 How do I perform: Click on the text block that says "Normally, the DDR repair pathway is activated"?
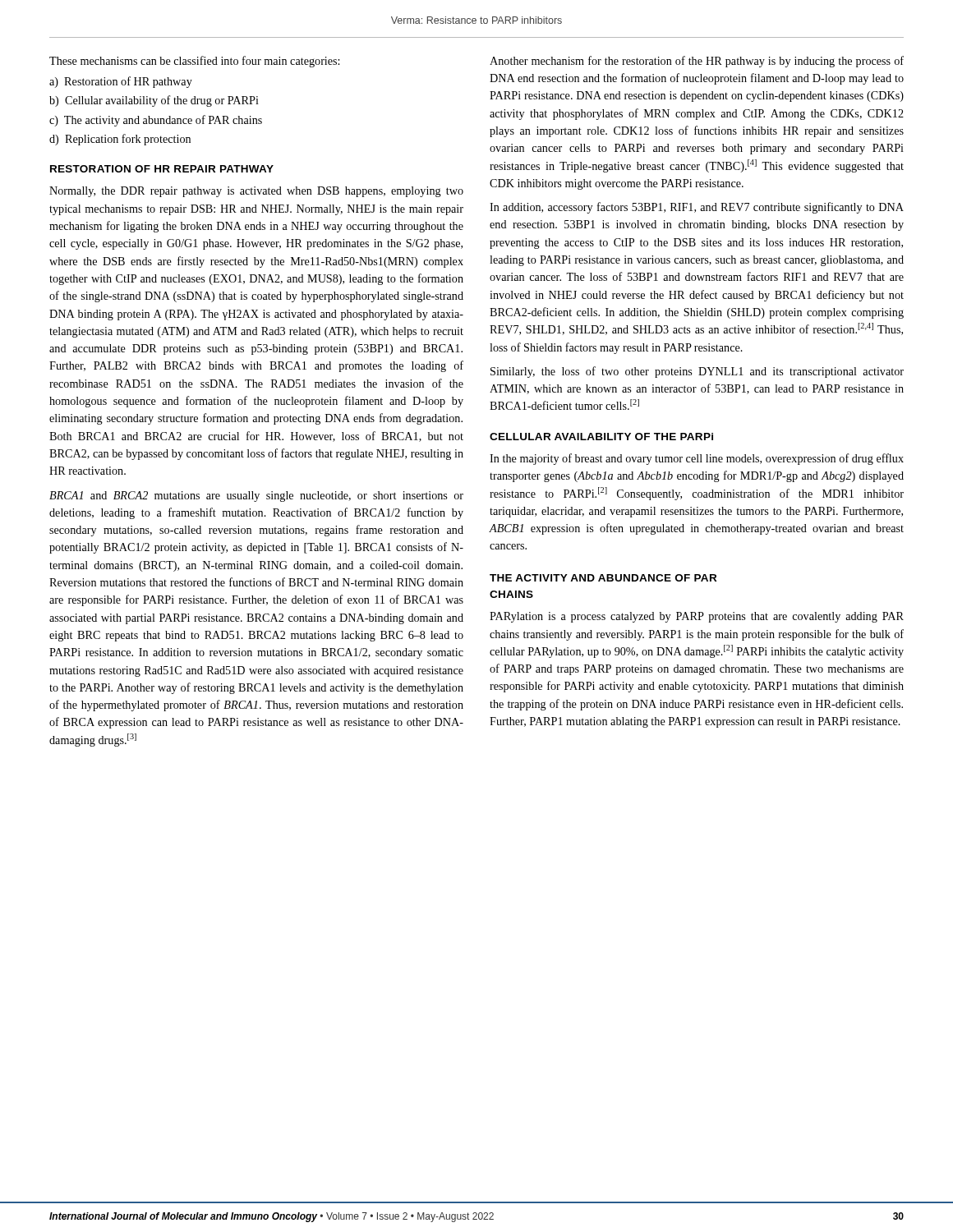click(x=256, y=331)
